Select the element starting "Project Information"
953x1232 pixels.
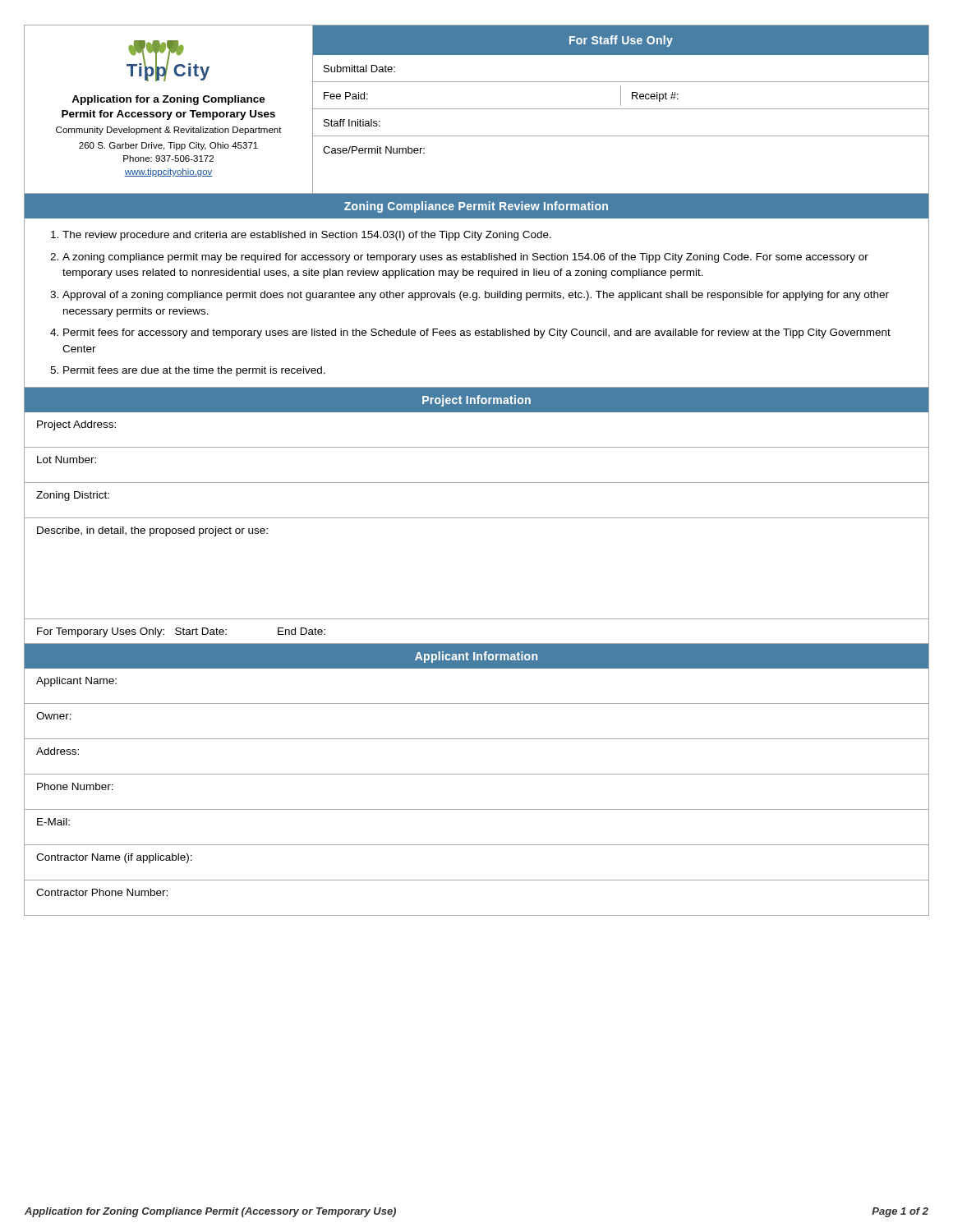pyautogui.click(x=476, y=400)
